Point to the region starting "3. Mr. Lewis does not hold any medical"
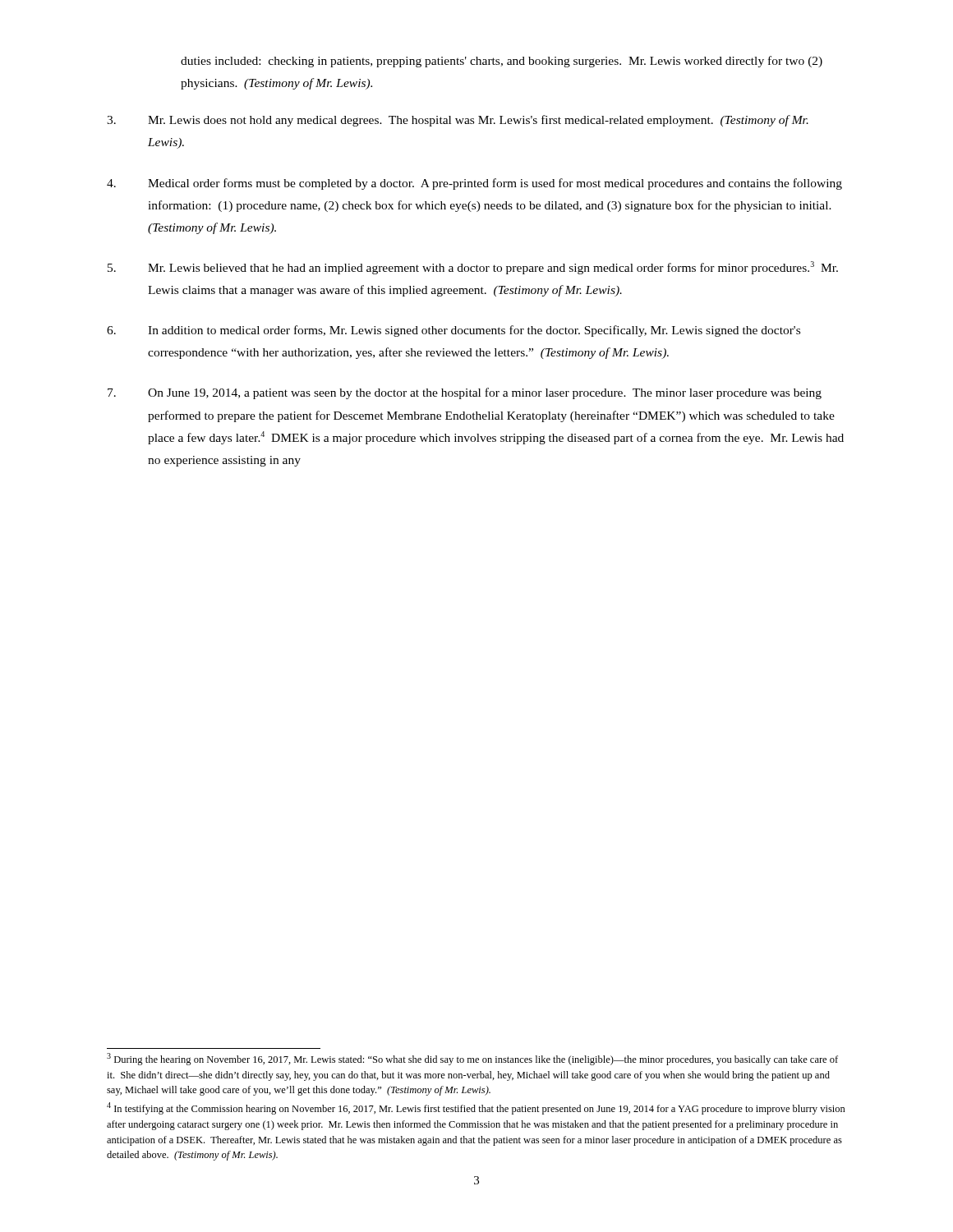Screen dimensions: 1232x953 [476, 131]
